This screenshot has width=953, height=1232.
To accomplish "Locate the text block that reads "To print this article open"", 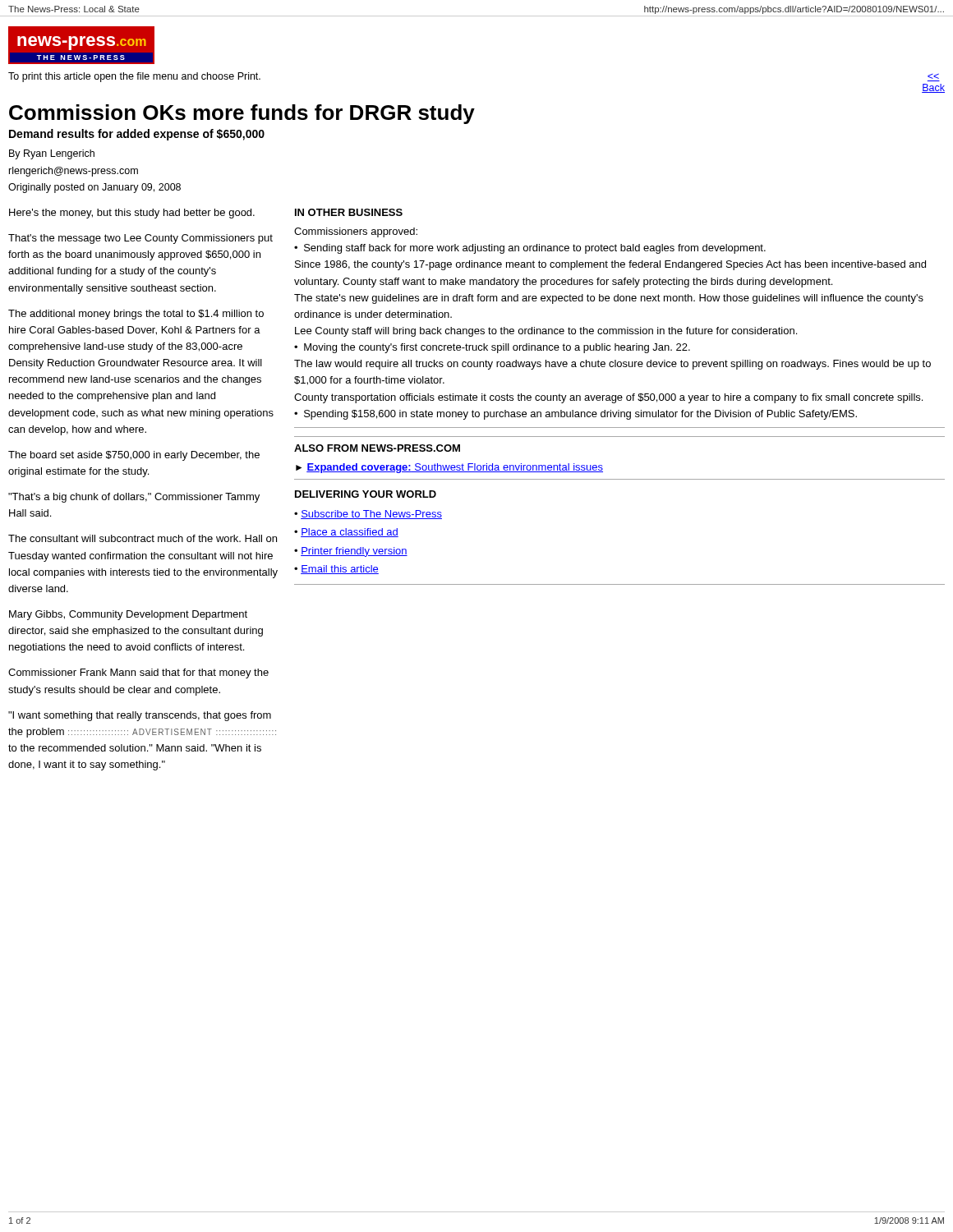I will (135, 76).
